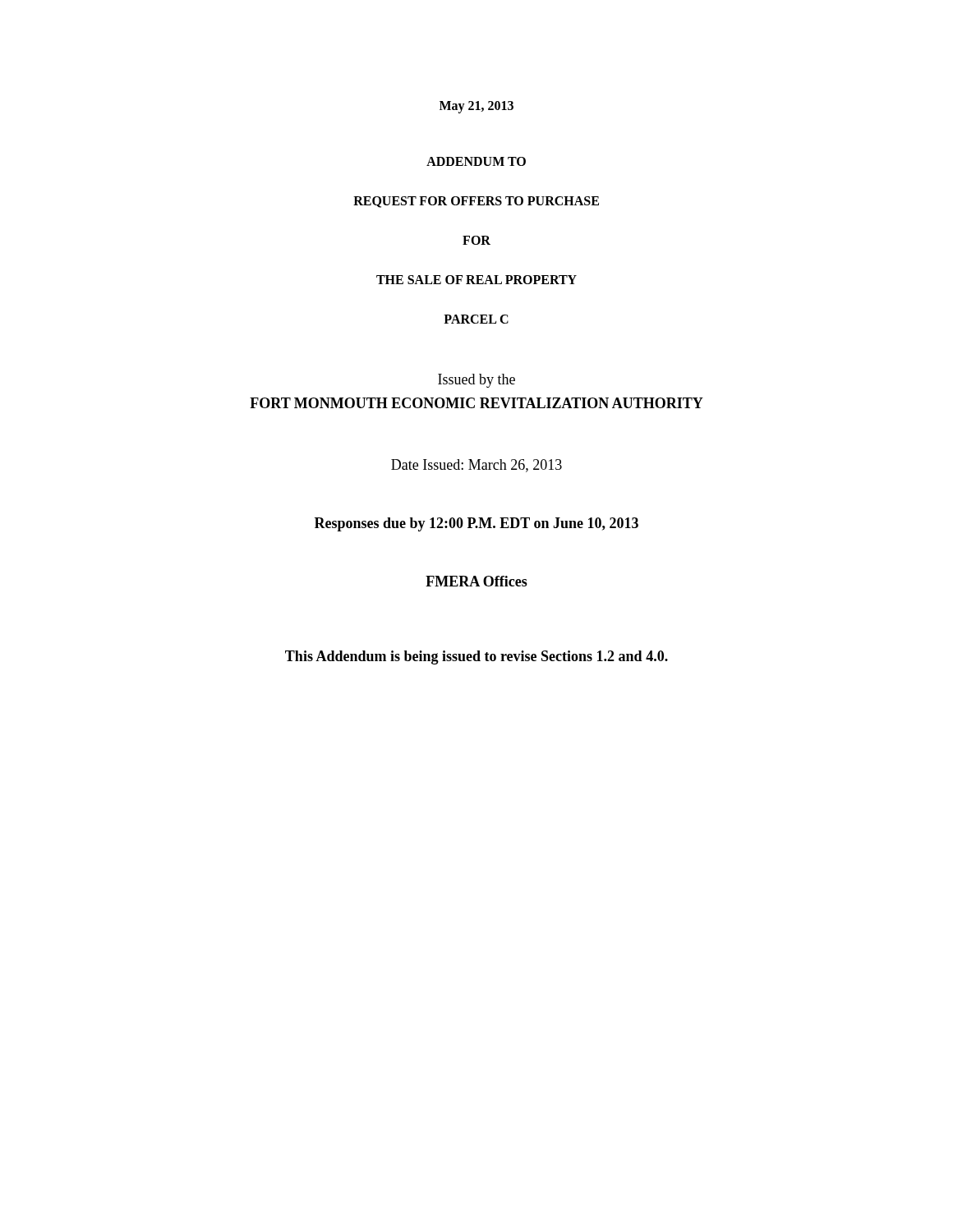Click on the block starting "FMERA Offices"
This screenshot has height=1232, width=953.
[476, 581]
